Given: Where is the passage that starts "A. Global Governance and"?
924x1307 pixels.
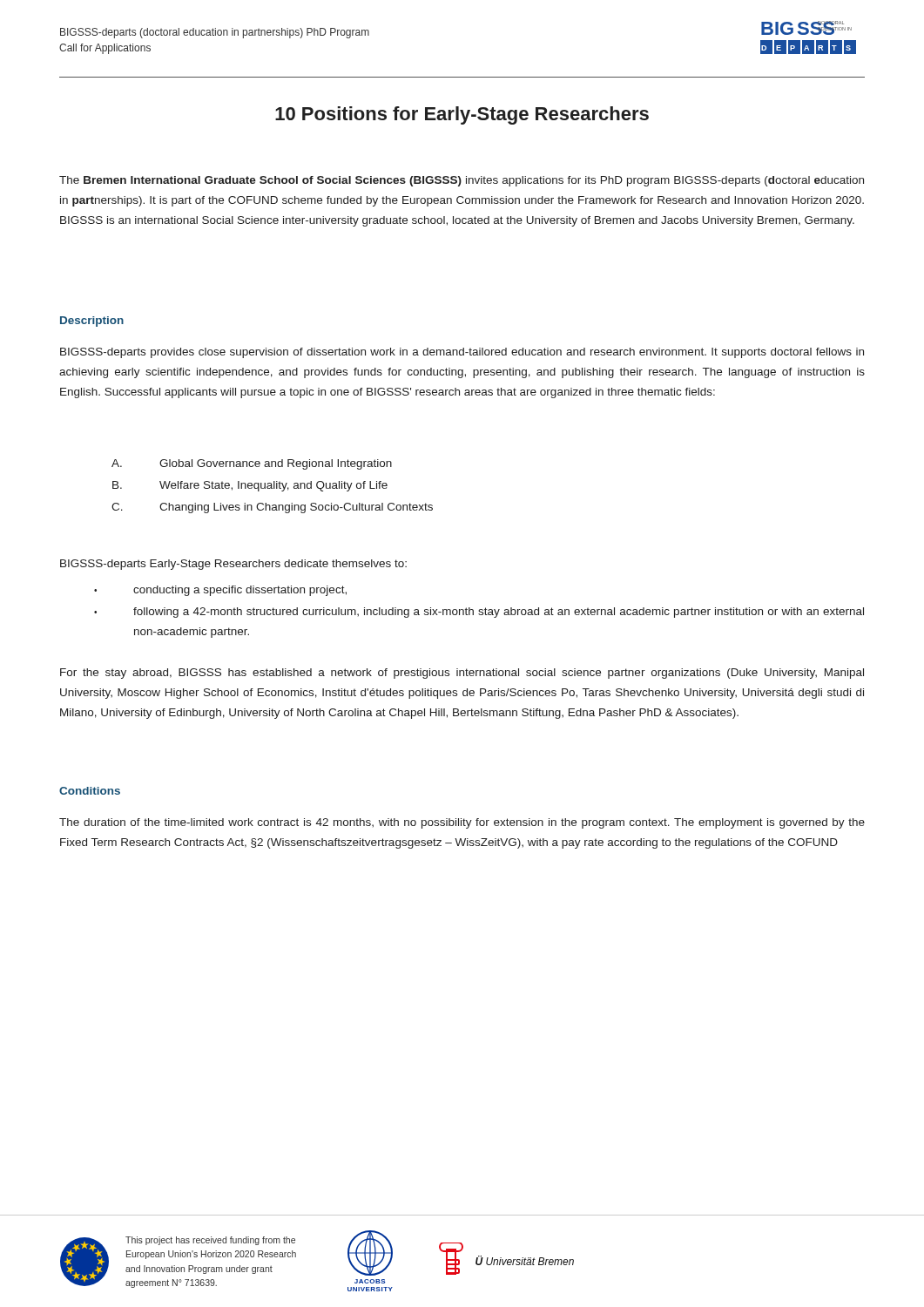Looking at the screenshot, I should click(x=226, y=463).
